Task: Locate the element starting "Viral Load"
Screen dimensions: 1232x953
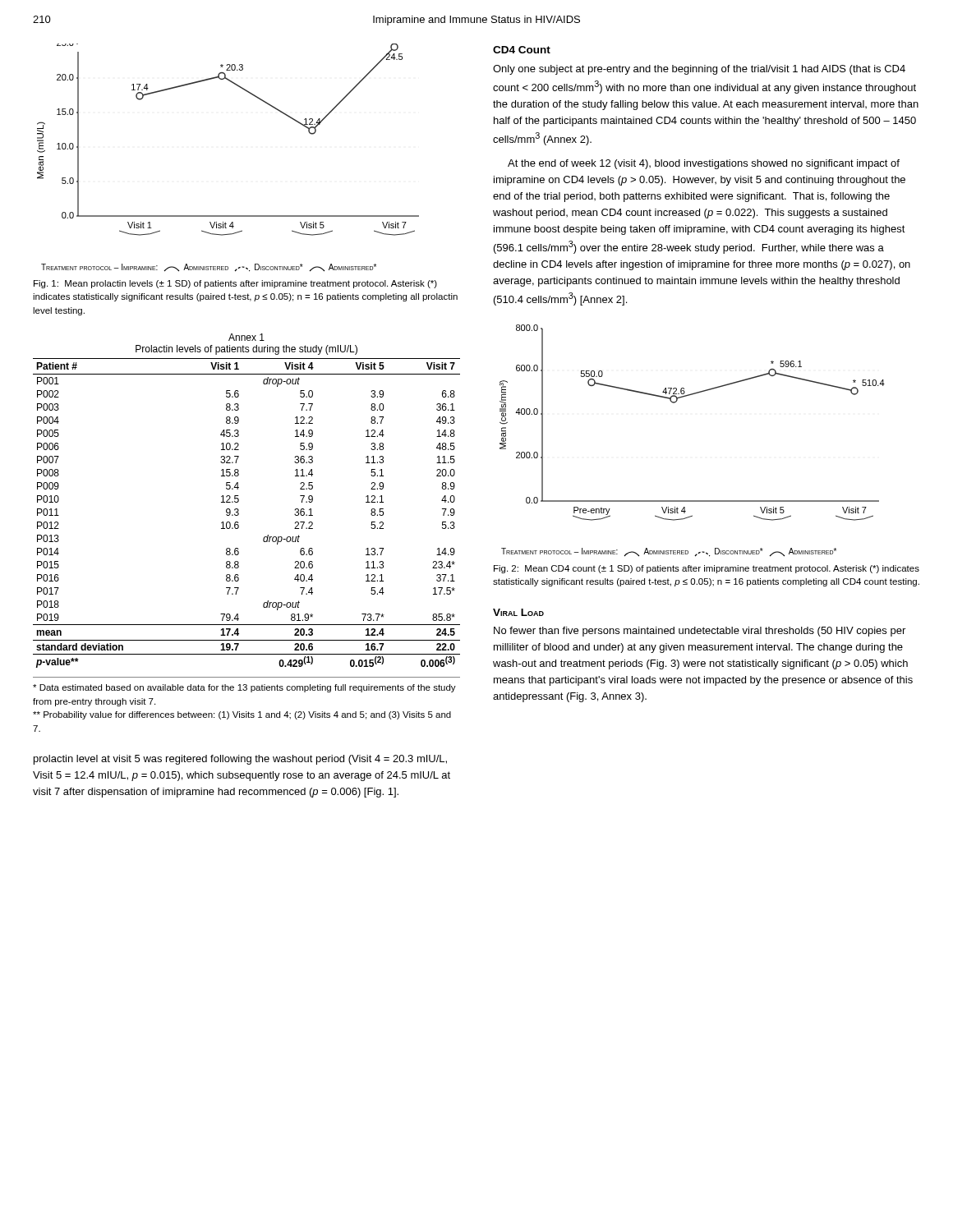Action: coord(518,612)
